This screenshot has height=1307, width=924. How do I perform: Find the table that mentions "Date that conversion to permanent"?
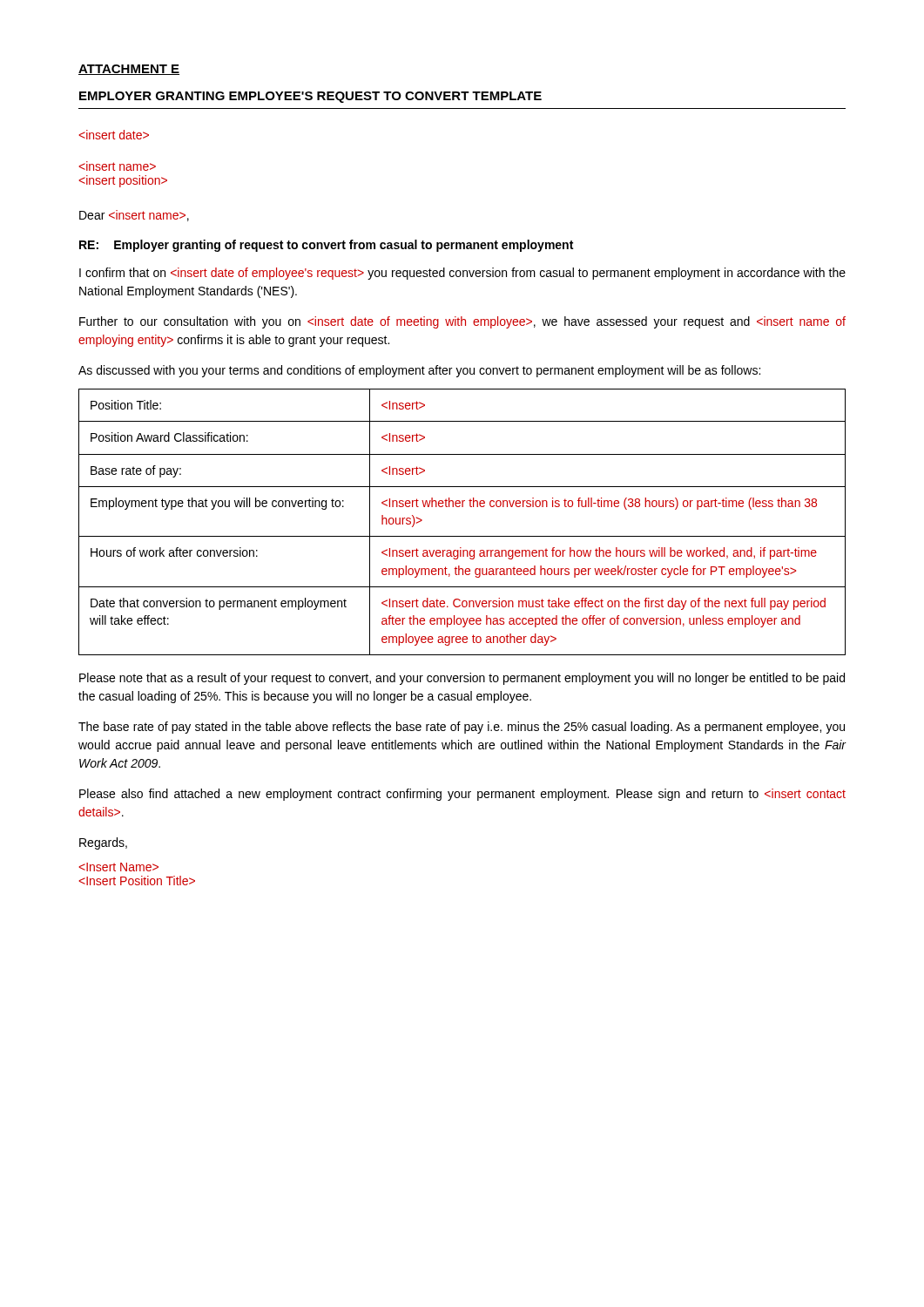(x=462, y=522)
